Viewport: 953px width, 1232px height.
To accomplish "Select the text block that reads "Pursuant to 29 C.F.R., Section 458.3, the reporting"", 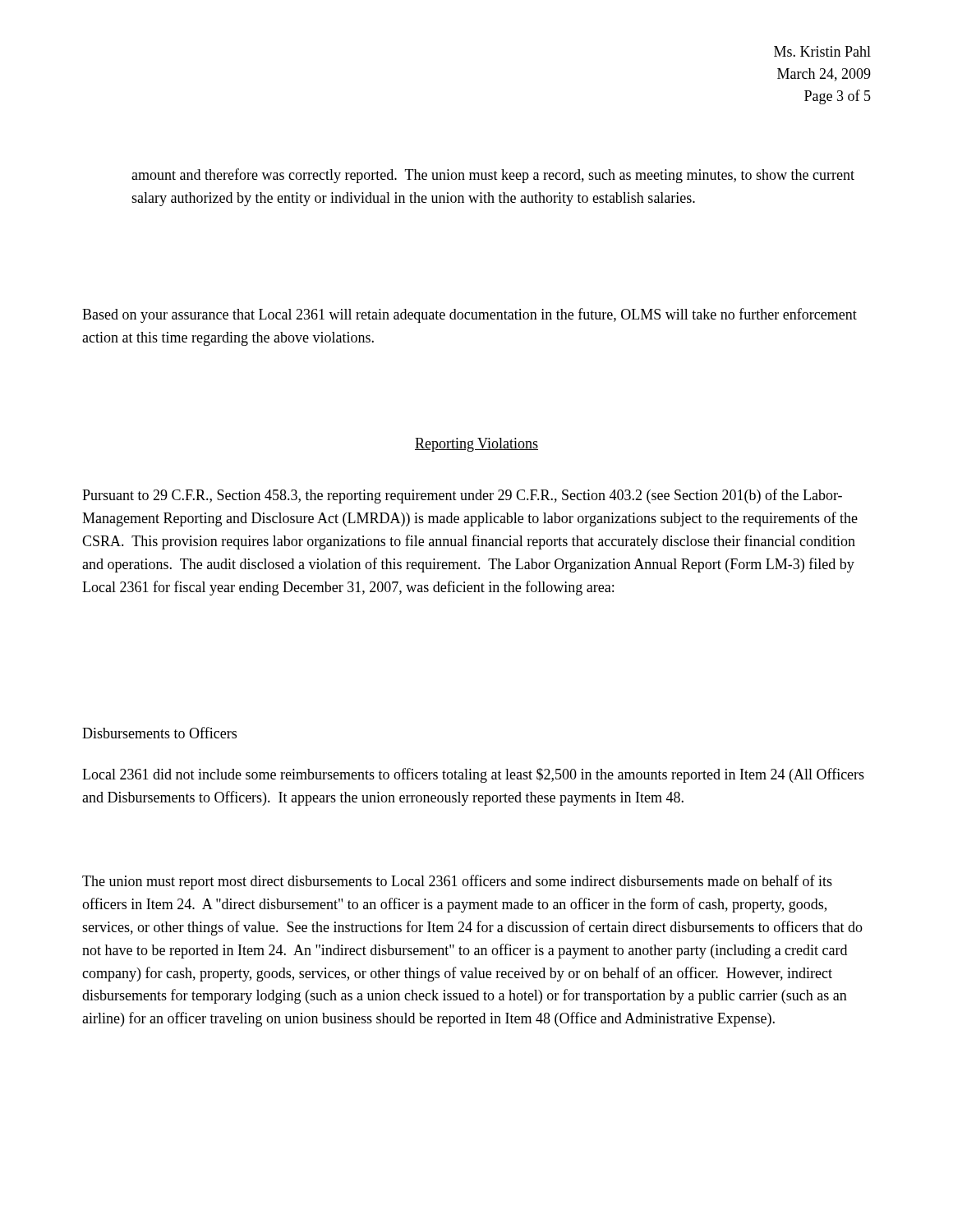I will coord(470,541).
